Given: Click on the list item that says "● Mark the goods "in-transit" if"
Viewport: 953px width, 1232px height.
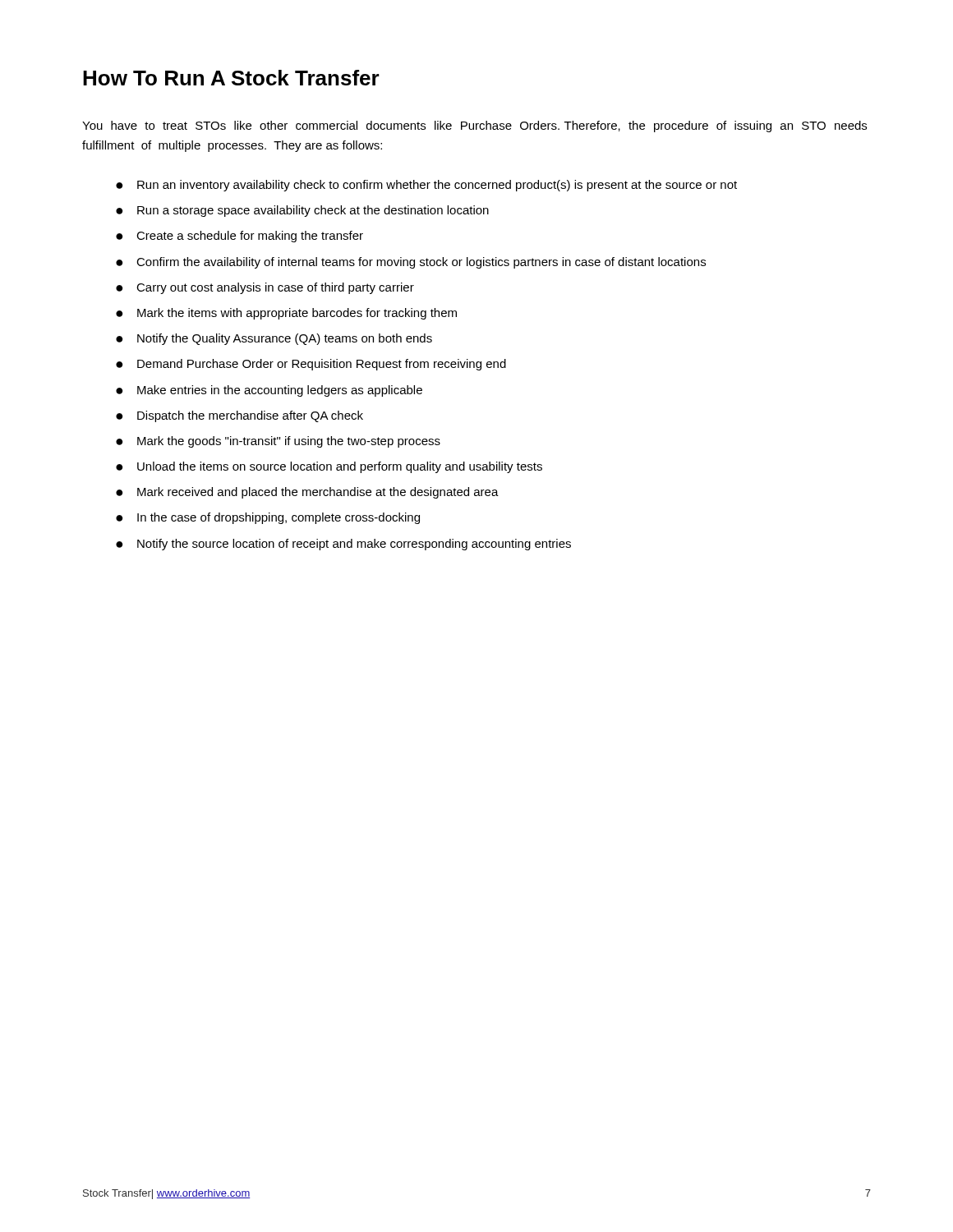Looking at the screenshot, I should pos(278,442).
